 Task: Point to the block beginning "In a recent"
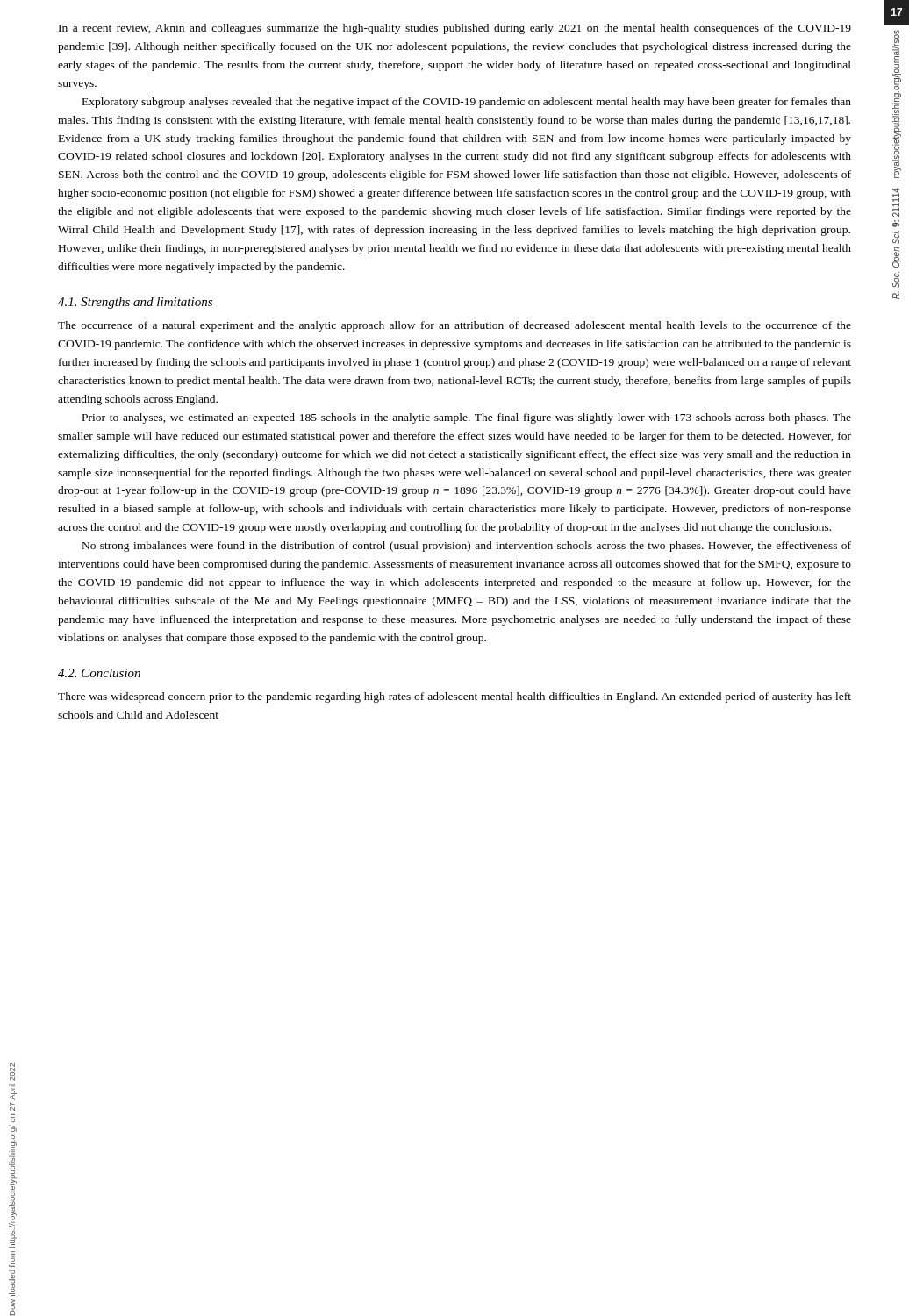454,148
